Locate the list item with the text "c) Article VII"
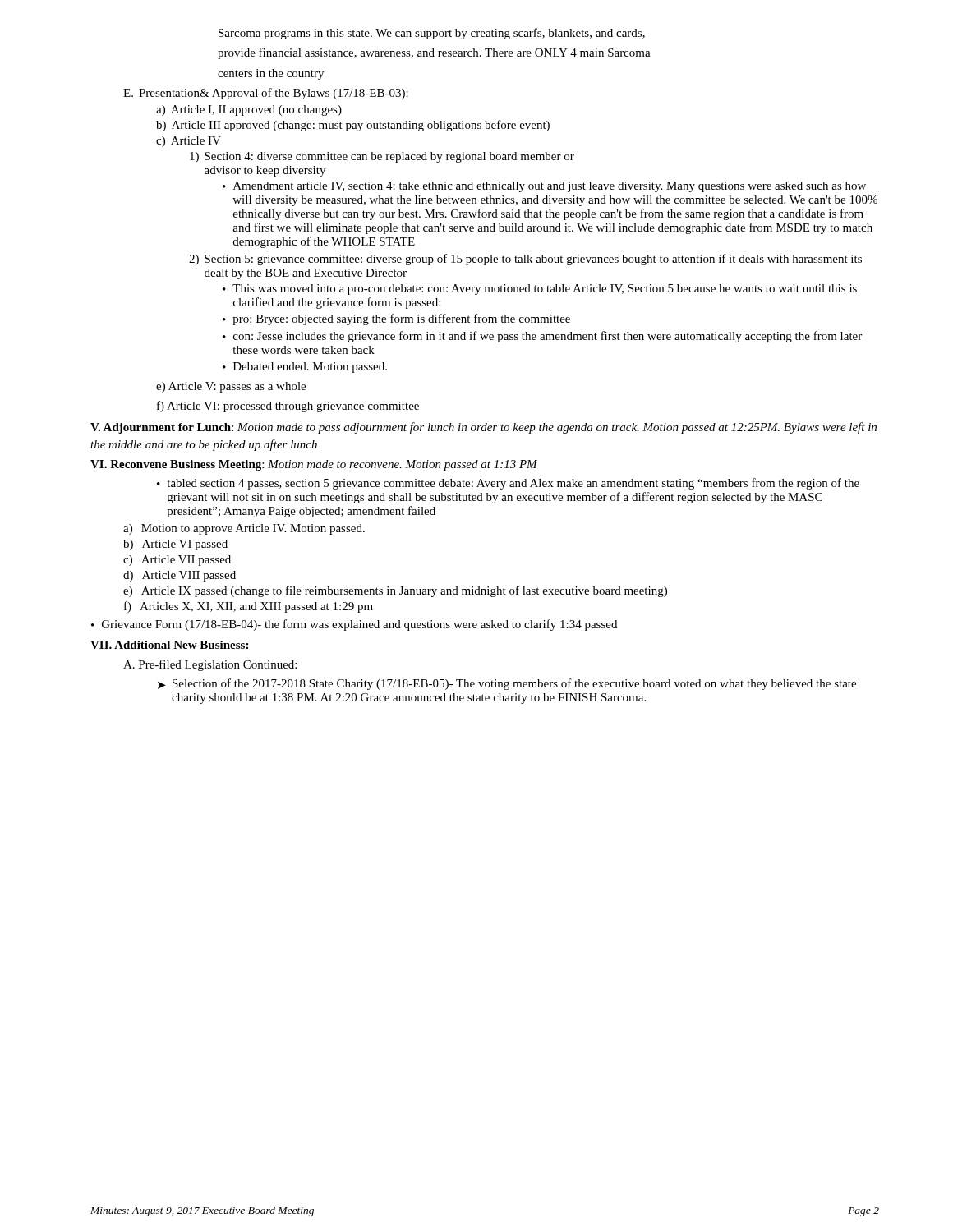953x1232 pixels. (x=177, y=561)
